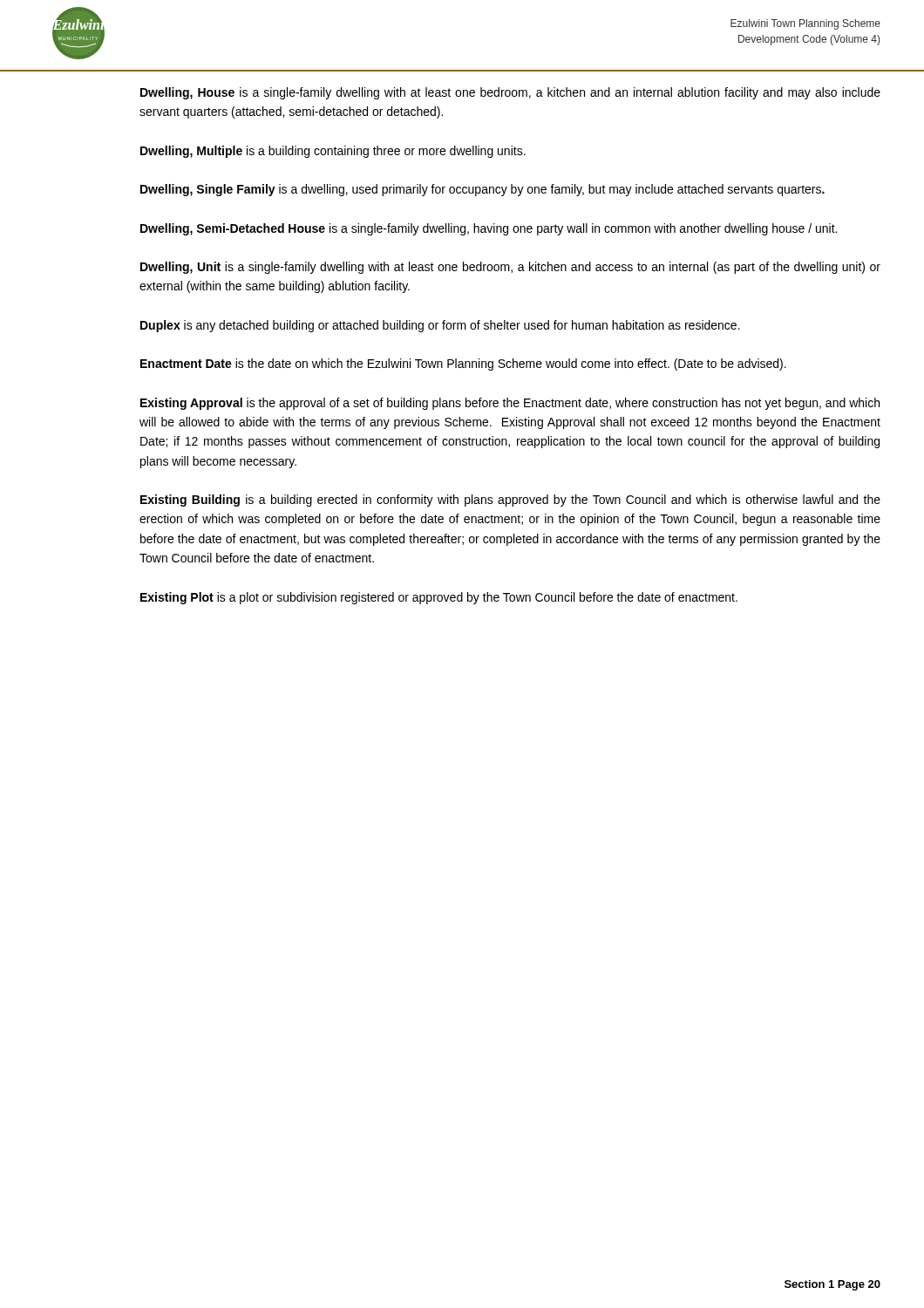This screenshot has height=1308, width=924.
Task: Click on the text block that says "Dwelling, Unit is a"
Action: pos(510,277)
